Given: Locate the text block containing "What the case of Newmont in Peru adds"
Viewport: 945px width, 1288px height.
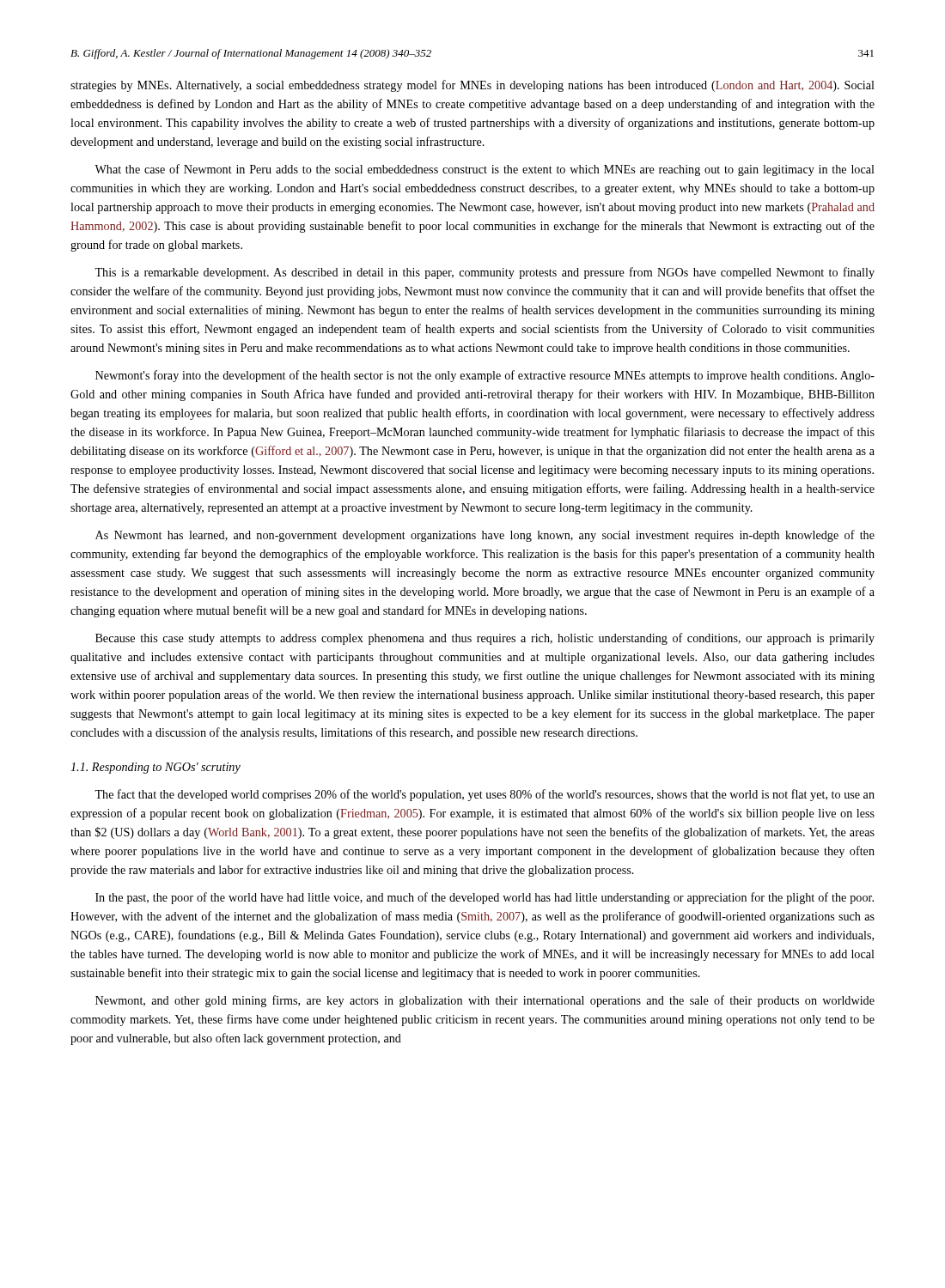Looking at the screenshot, I should pyautogui.click(x=472, y=207).
